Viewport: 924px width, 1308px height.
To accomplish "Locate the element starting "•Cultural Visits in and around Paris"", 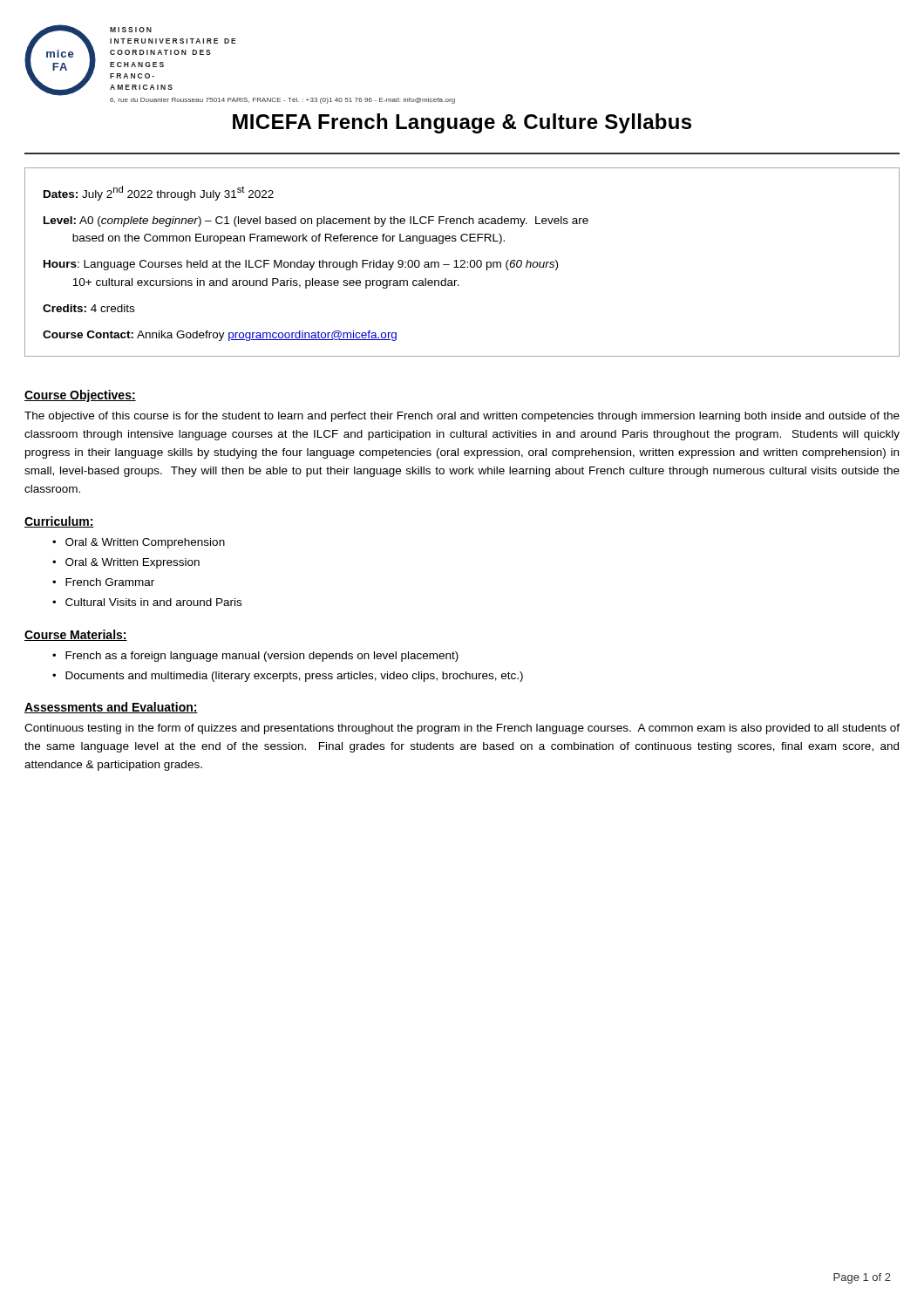I will click(147, 603).
